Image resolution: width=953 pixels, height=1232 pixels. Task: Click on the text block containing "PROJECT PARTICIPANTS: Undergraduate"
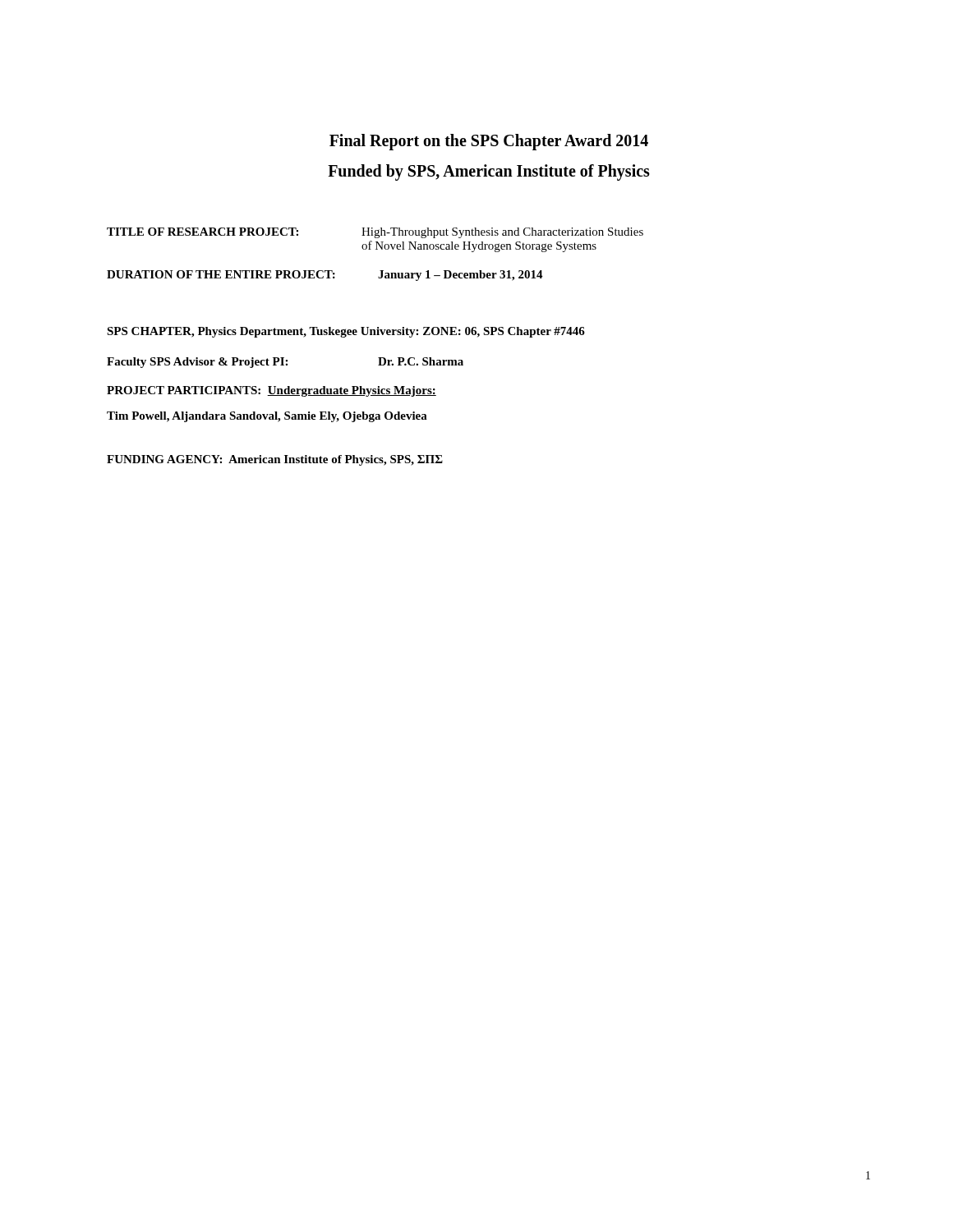click(271, 390)
